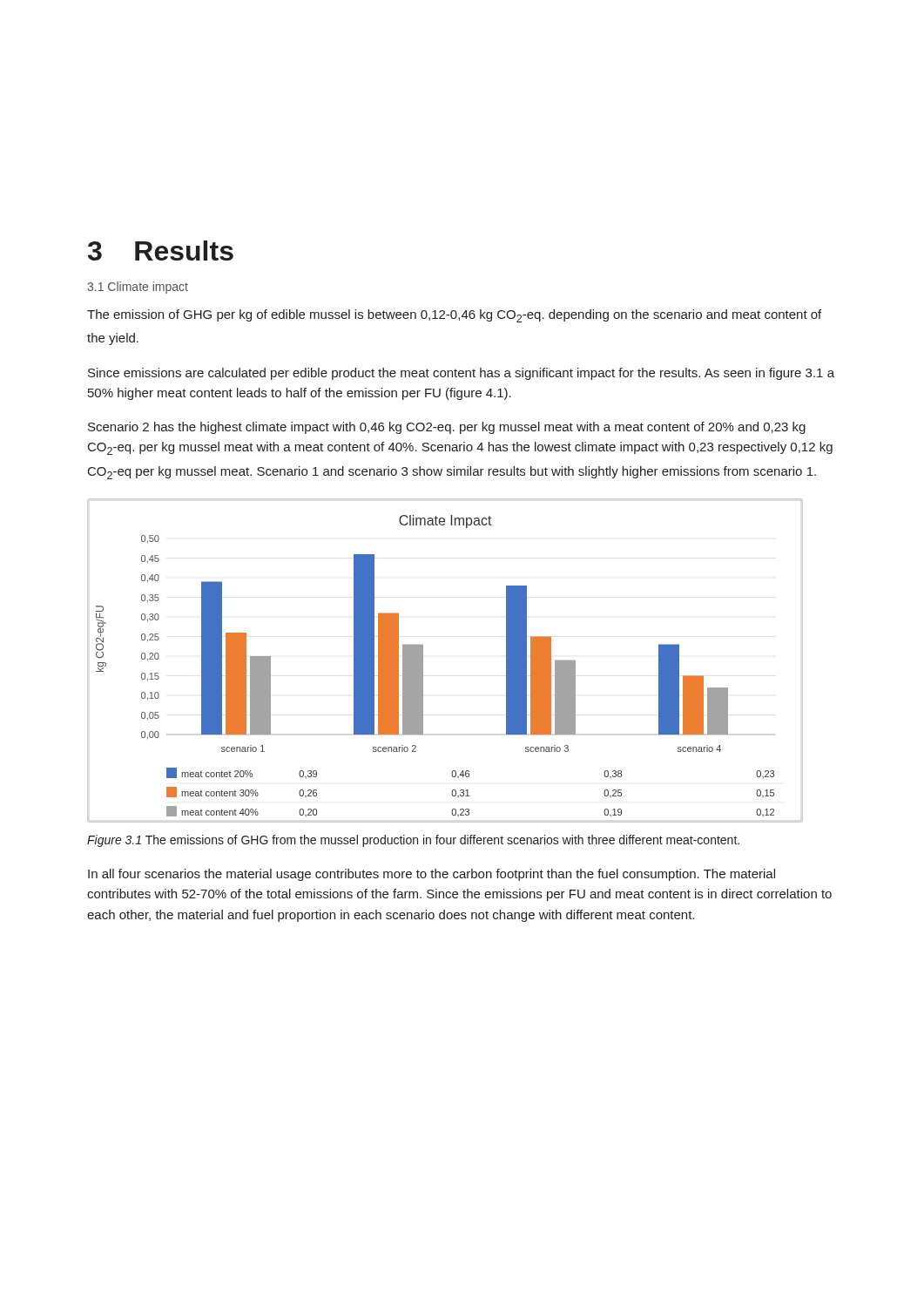Viewport: 924px width, 1307px height.
Task: Click on the block starting "In all four scenarios the"
Action: coord(460,894)
